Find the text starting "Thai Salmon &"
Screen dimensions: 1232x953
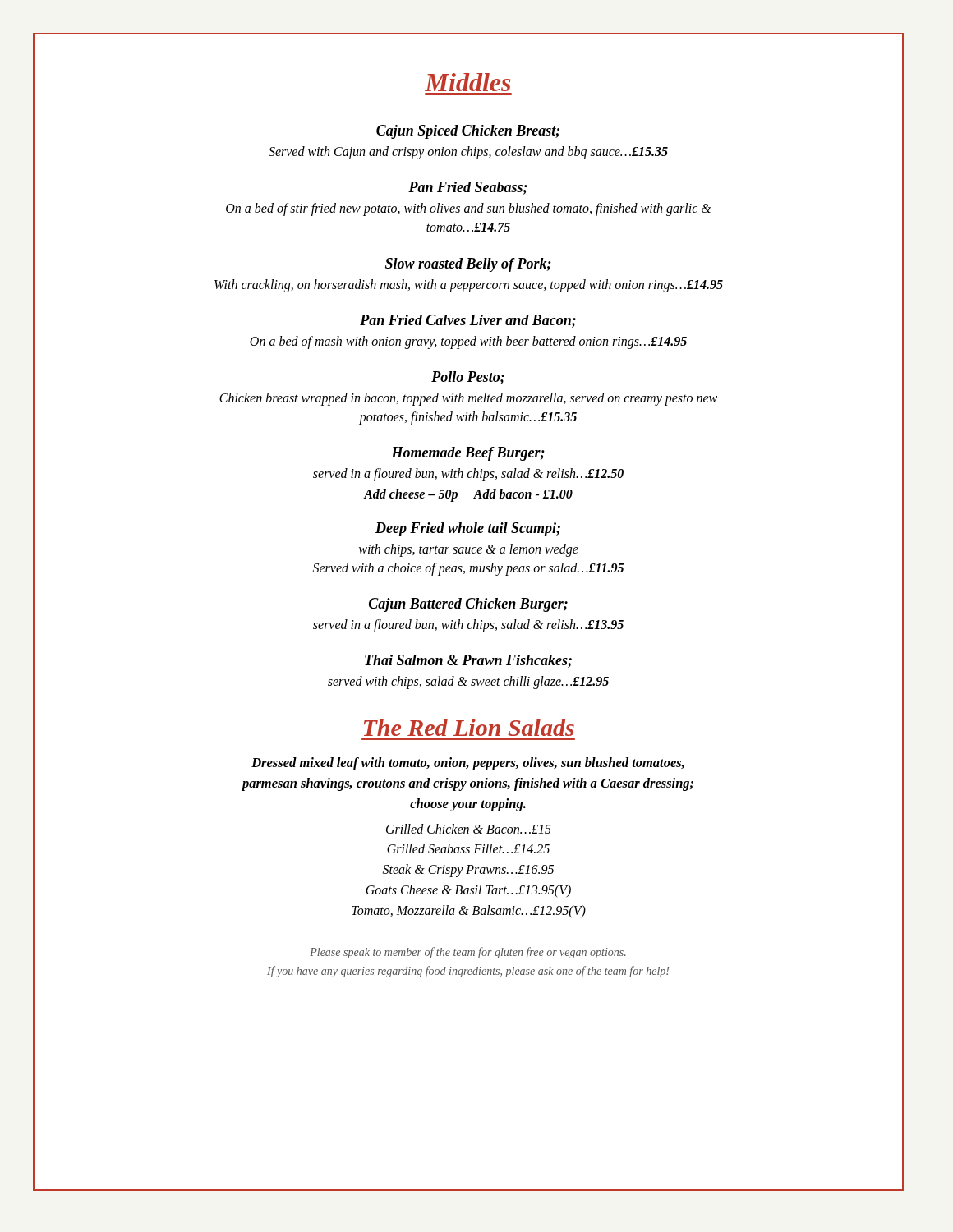(x=468, y=670)
